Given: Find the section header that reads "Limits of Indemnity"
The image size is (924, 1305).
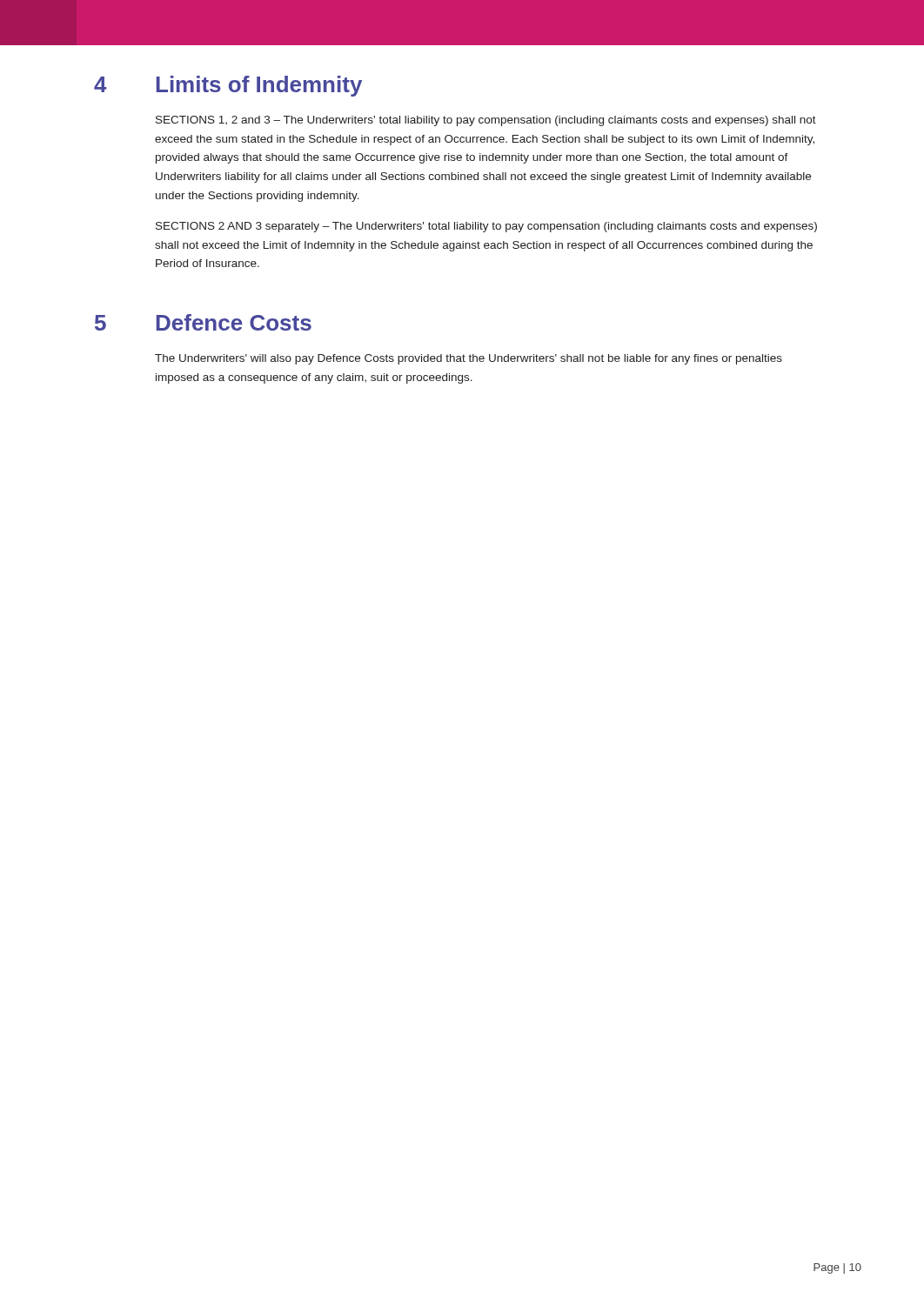Looking at the screenshot, I should 259,84.
